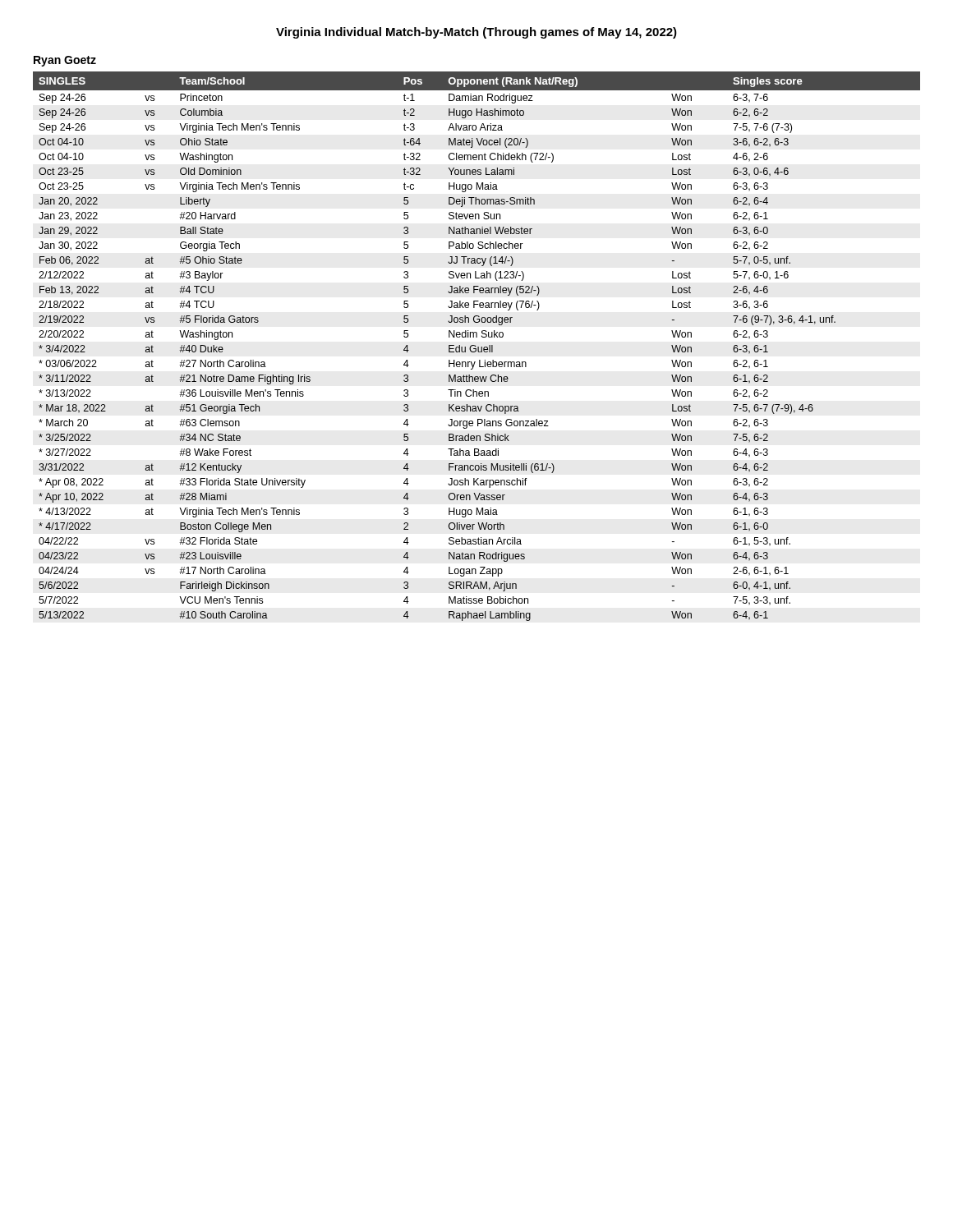Find the section header that says "Ryan Goetz"
953x1232 pixels.
click(x=65, y=60)
